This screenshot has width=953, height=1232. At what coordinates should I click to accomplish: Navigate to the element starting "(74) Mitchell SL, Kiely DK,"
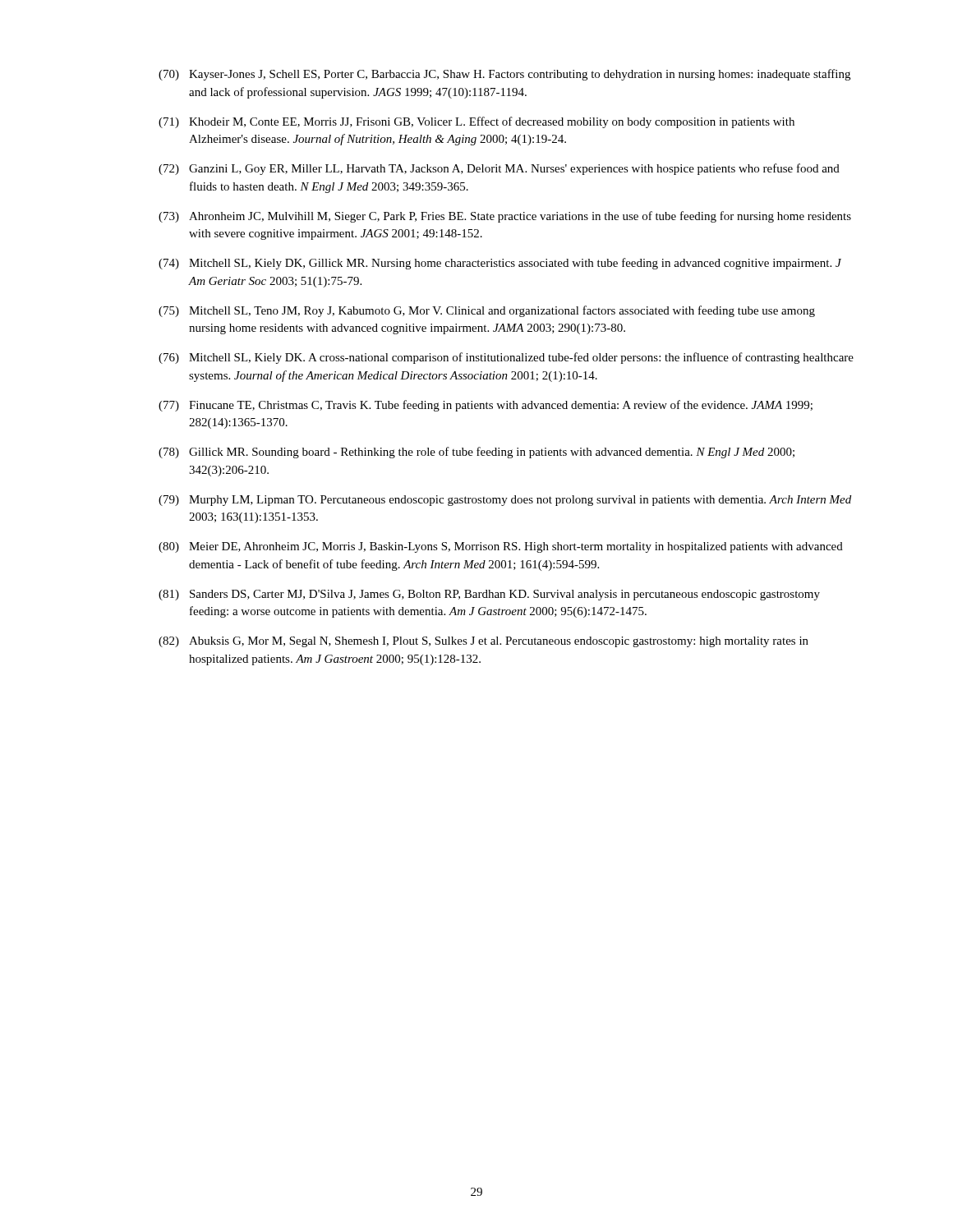point(493,273)
